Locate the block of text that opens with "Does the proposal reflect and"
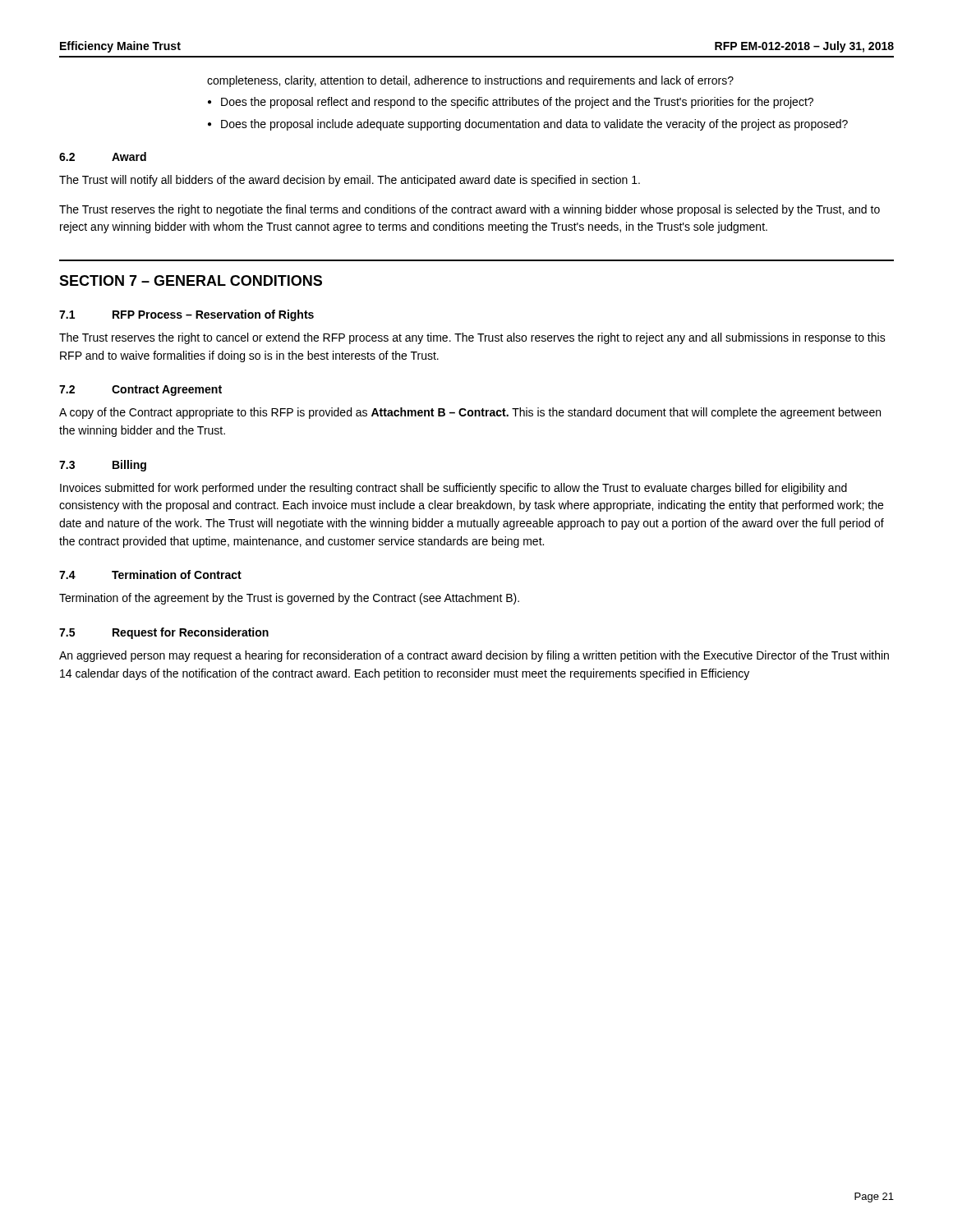Screen dimensions: 1232x953 click(517, 102)
